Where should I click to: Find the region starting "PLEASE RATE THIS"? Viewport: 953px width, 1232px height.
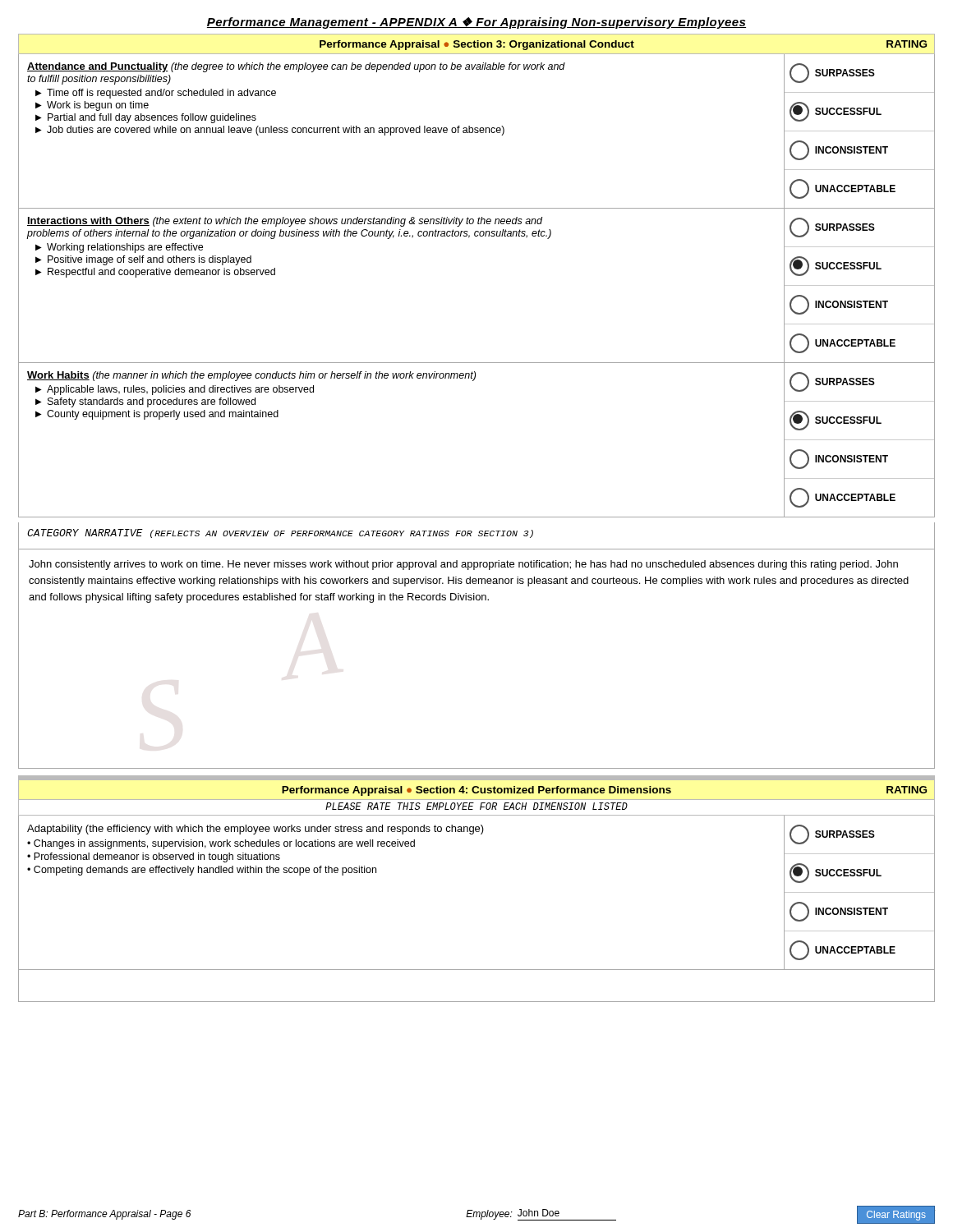tap(476, 807)
